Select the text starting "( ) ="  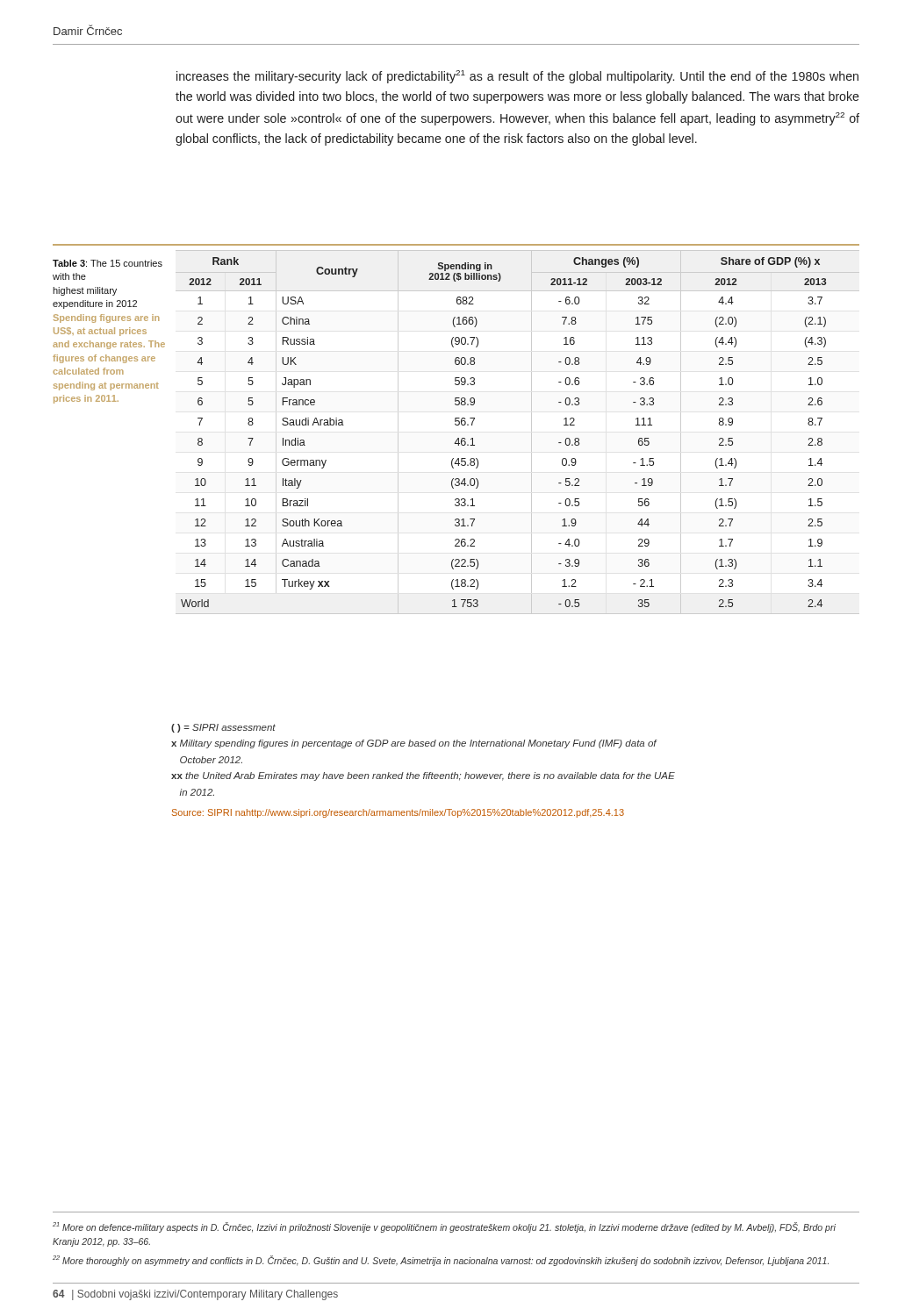point(515,770)
